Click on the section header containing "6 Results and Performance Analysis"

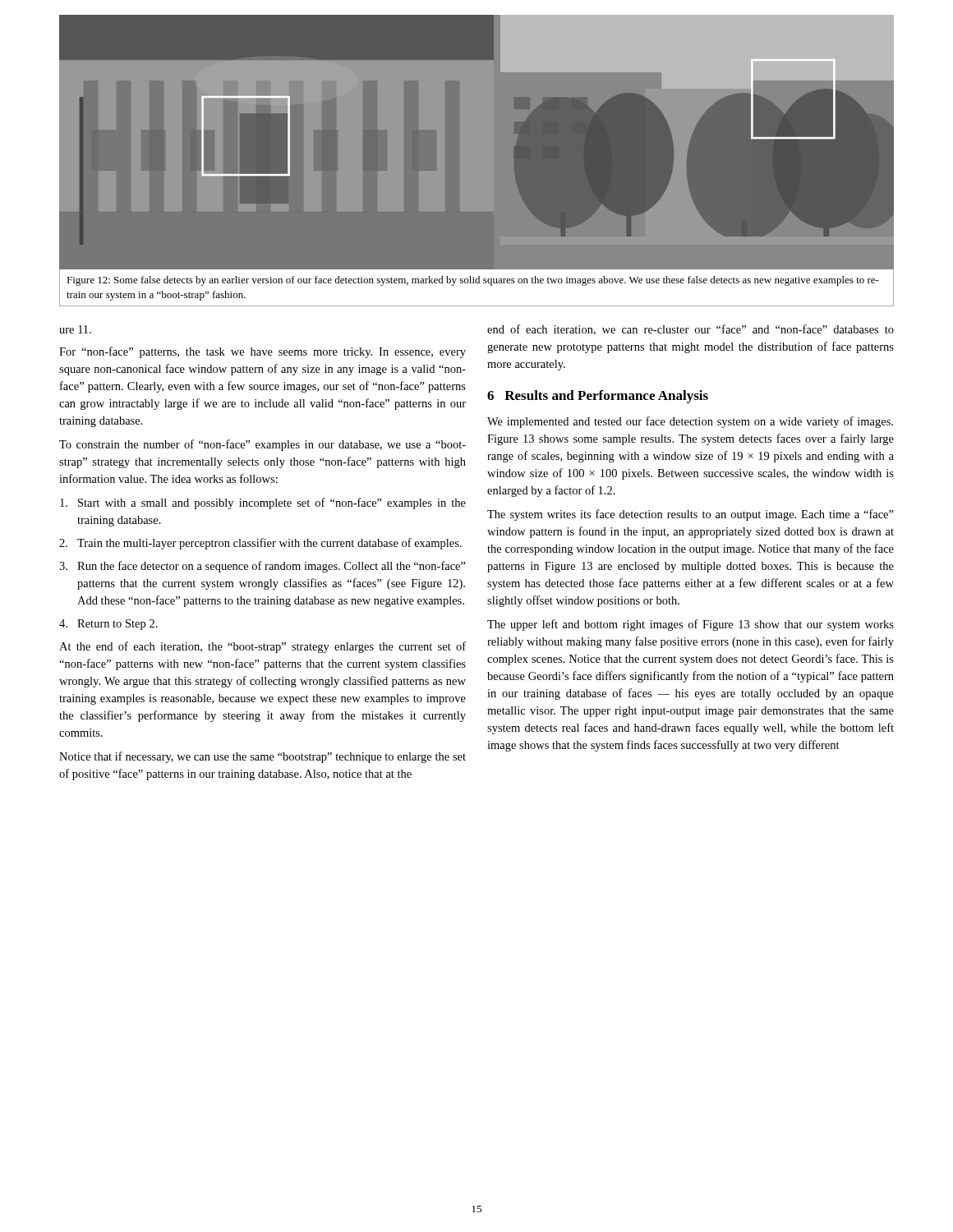(x=598, y=396)
